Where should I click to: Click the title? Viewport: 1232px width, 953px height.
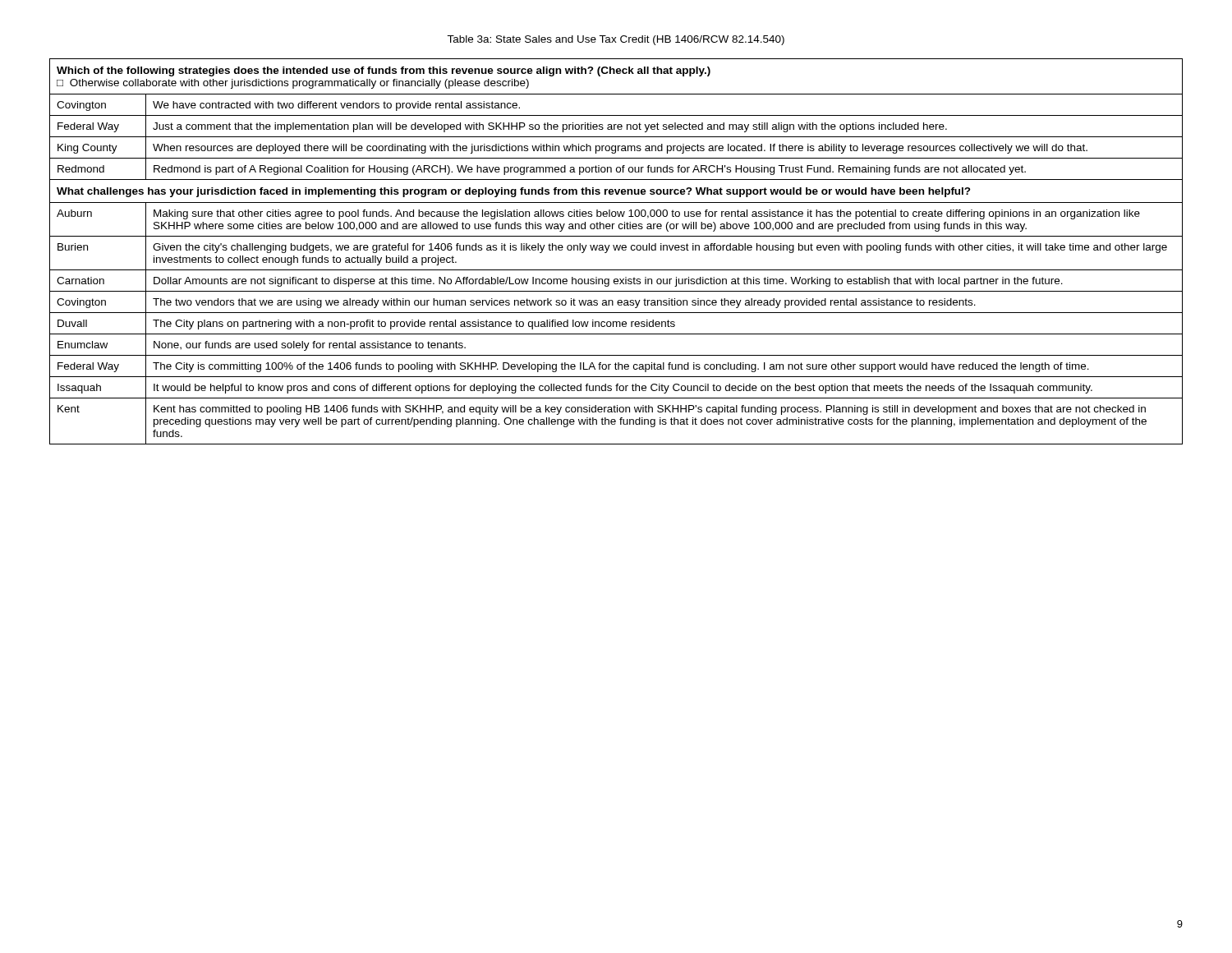point(616,39)
